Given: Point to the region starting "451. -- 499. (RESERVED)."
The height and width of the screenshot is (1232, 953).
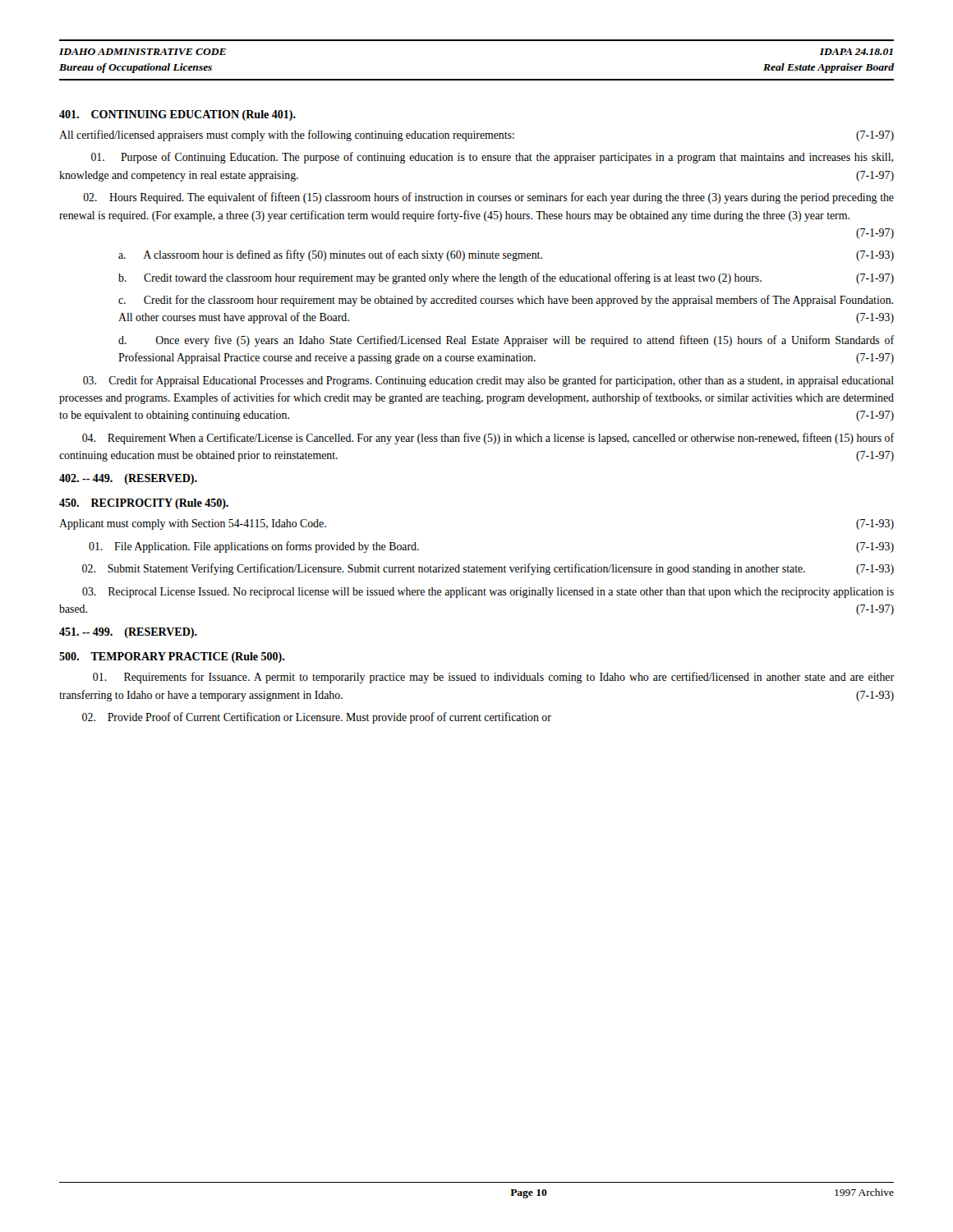Looking at the screenshot, I should [x=128, y=632].
